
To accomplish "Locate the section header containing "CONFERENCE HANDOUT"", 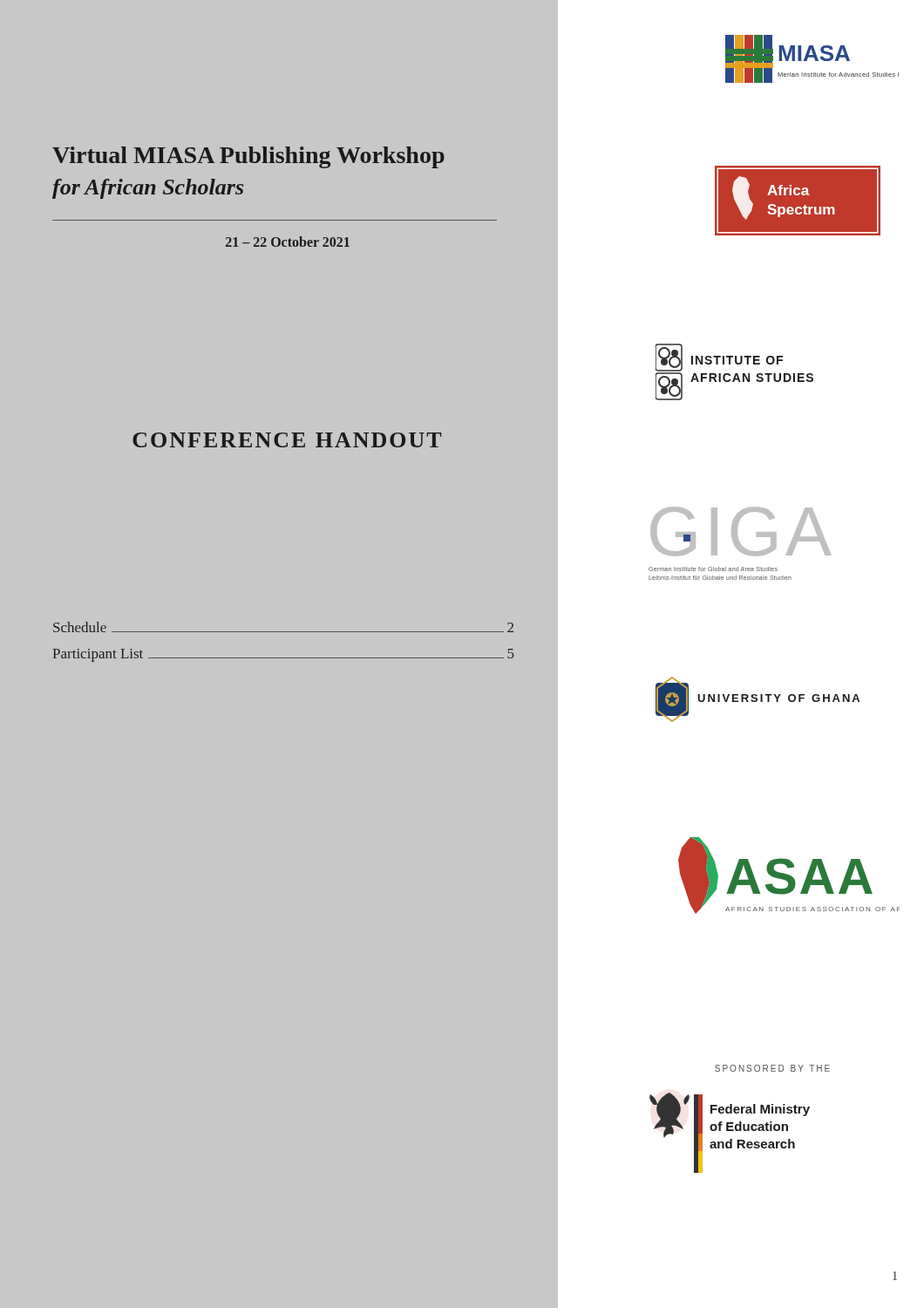I will coord(288,440).
